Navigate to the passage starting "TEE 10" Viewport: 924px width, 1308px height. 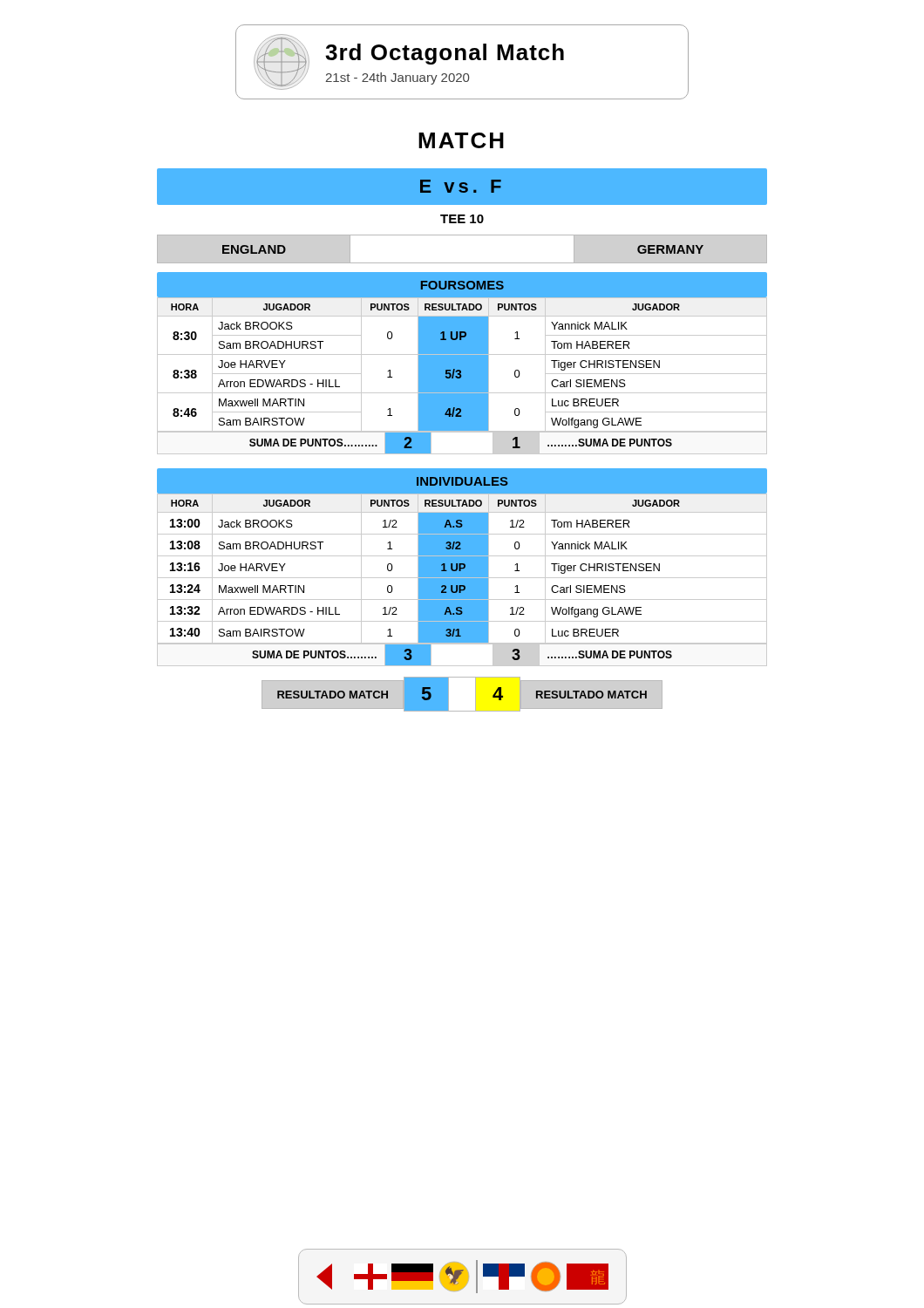coord(462,218)
